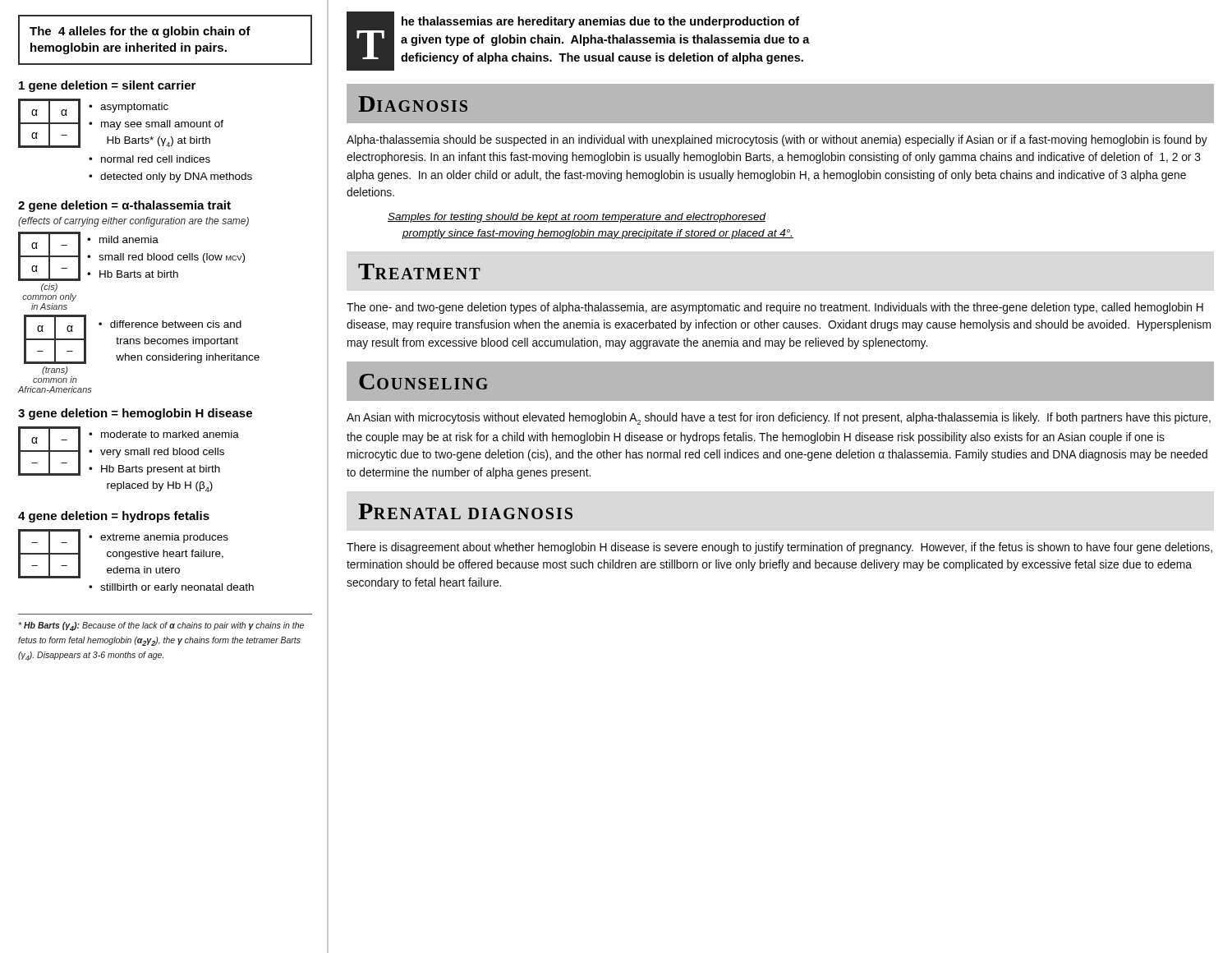Find the passage starting "extreme anemia produces congestive heart"
Screen dimensions: 953x1232
click(164, 553)
